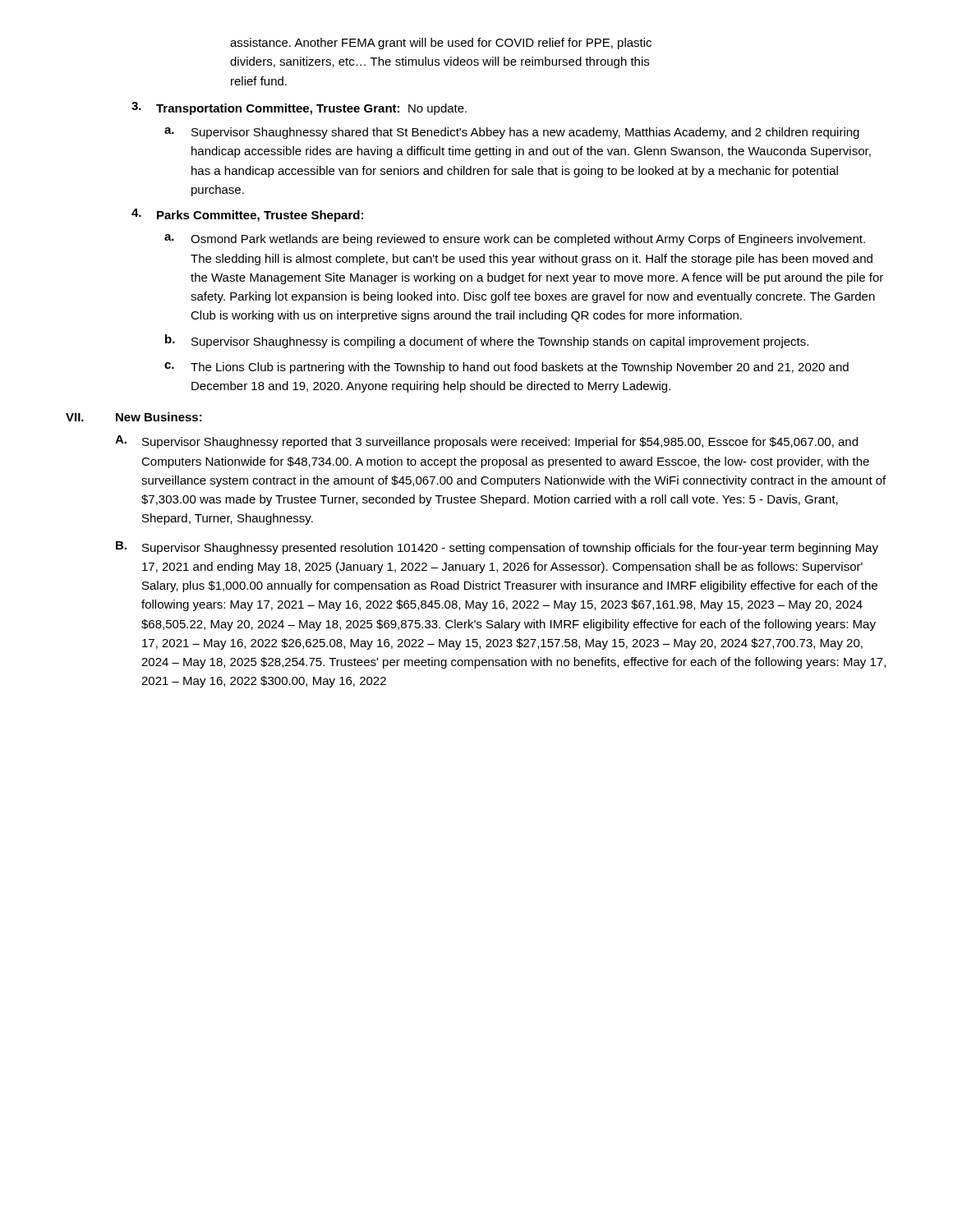The height and width of the screenshot is (1232, 953).
Task: Navigate to the block starting "b. Supervisor Shaughnessy"
Action: coord(487,341)
